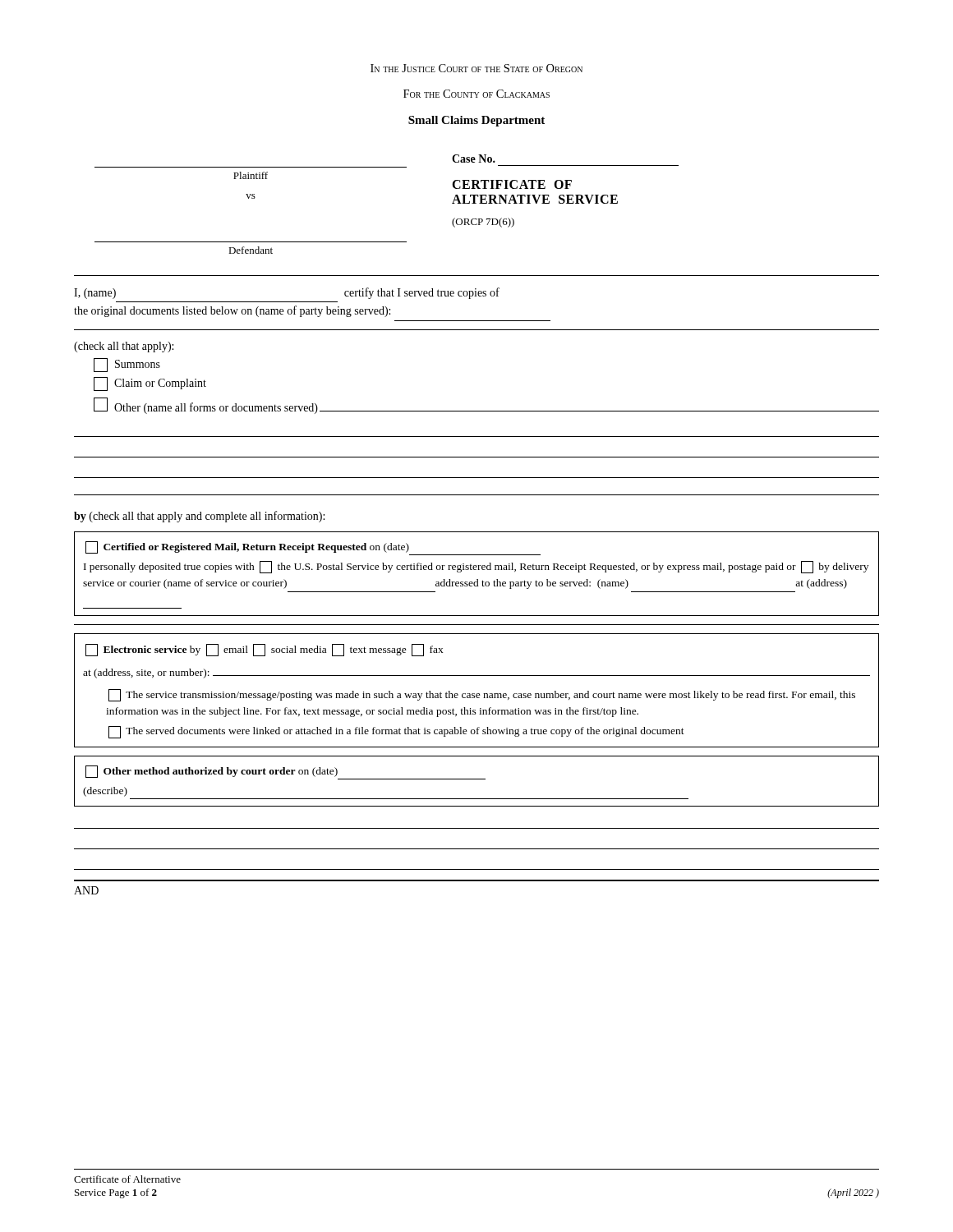
Task: Select the region starting "Electronic service by email social media"
Action: click(x=476, y=691)
